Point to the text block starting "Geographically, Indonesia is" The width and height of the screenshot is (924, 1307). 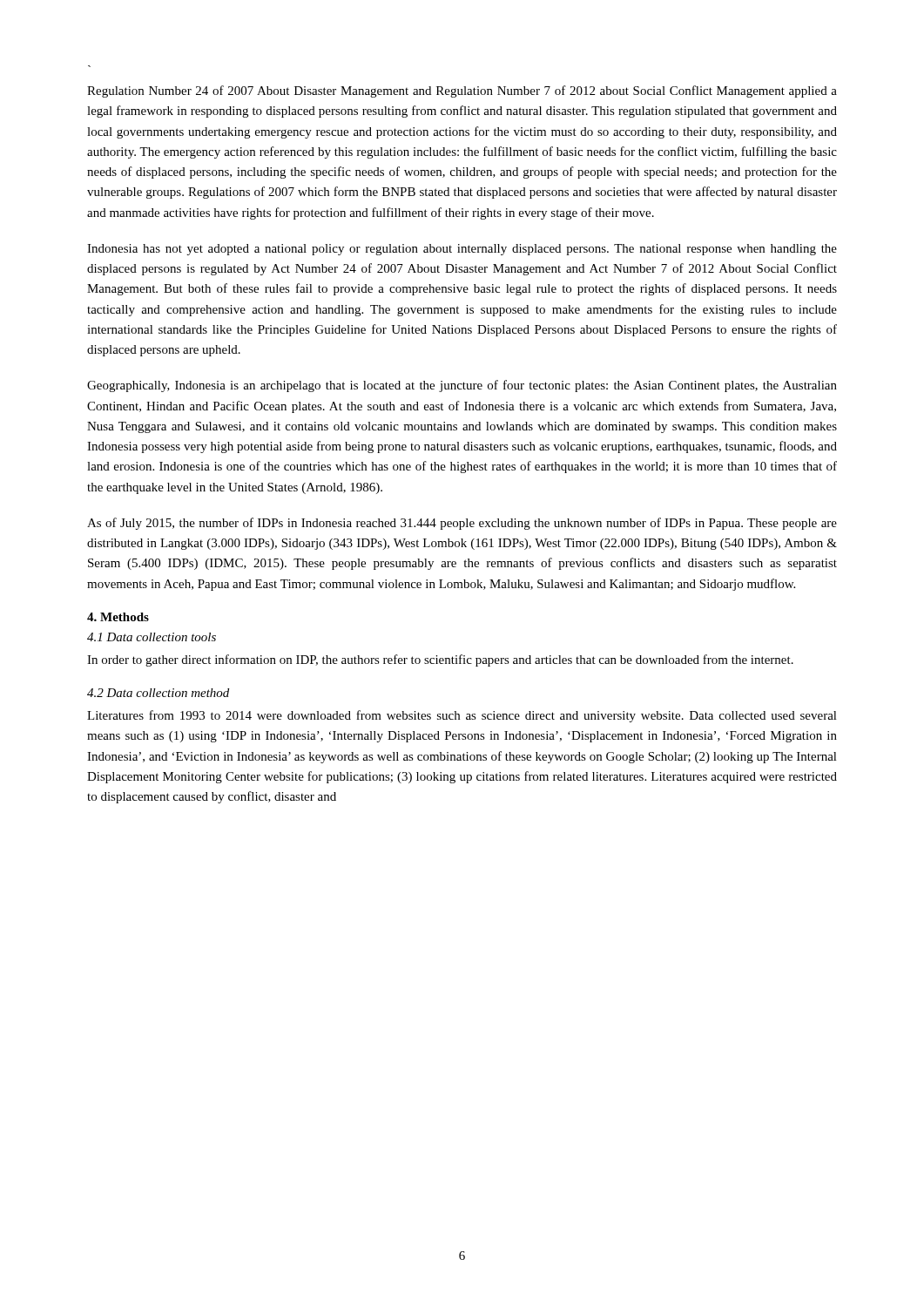click(x=462, y=436)
